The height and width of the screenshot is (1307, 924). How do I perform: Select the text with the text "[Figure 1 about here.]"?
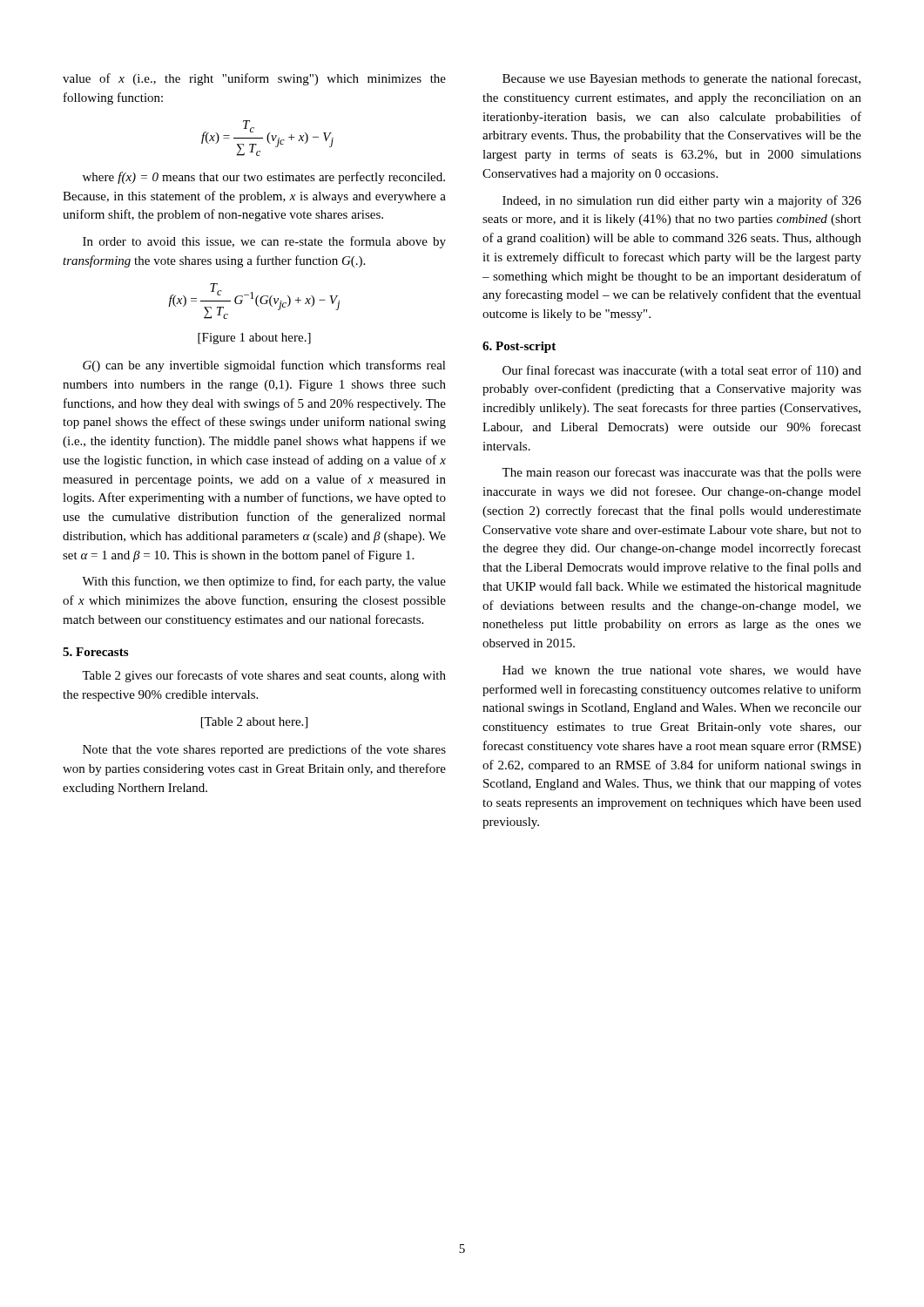pos(254,337)
